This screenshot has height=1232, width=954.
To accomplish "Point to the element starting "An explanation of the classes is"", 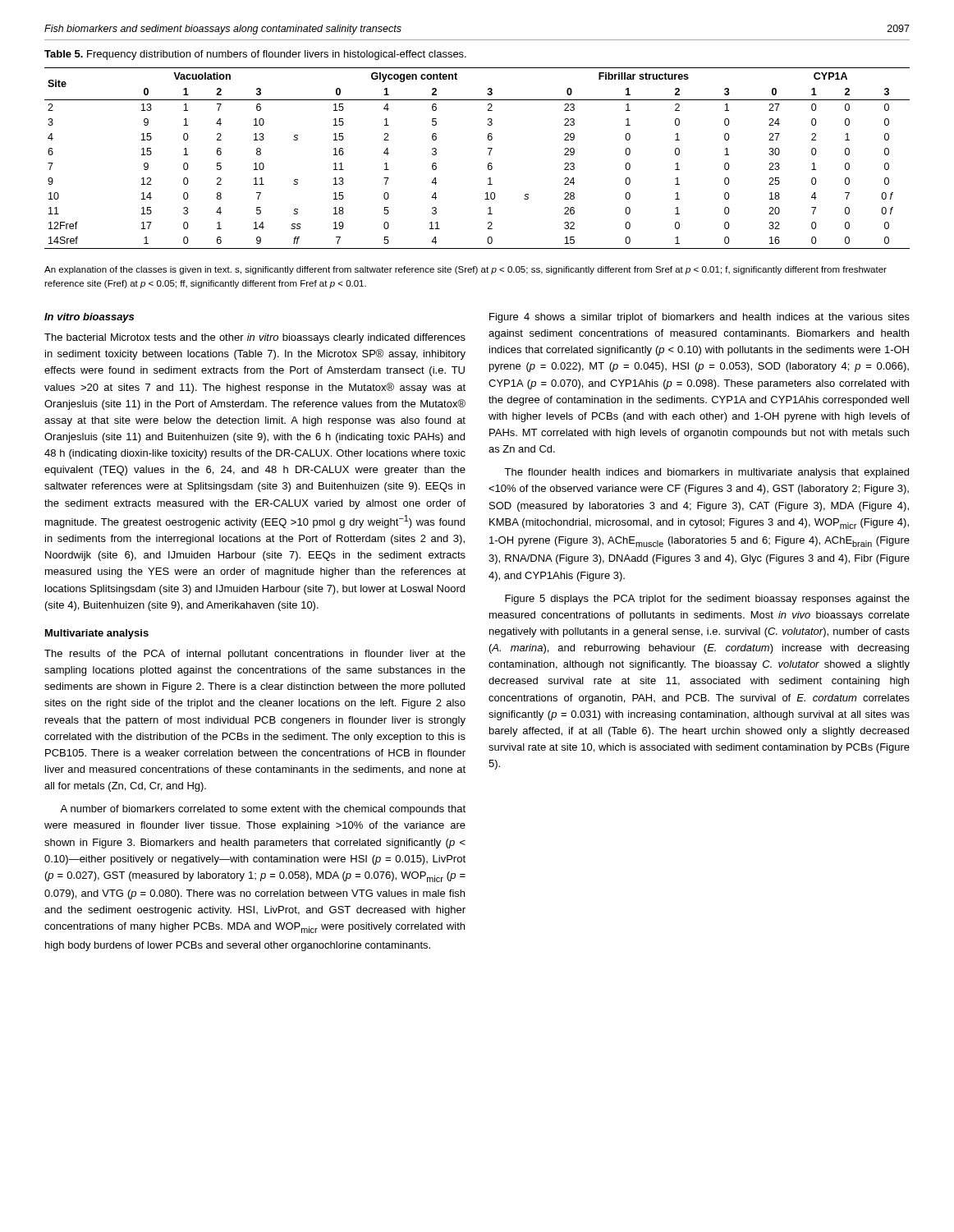I will point(466,276).
